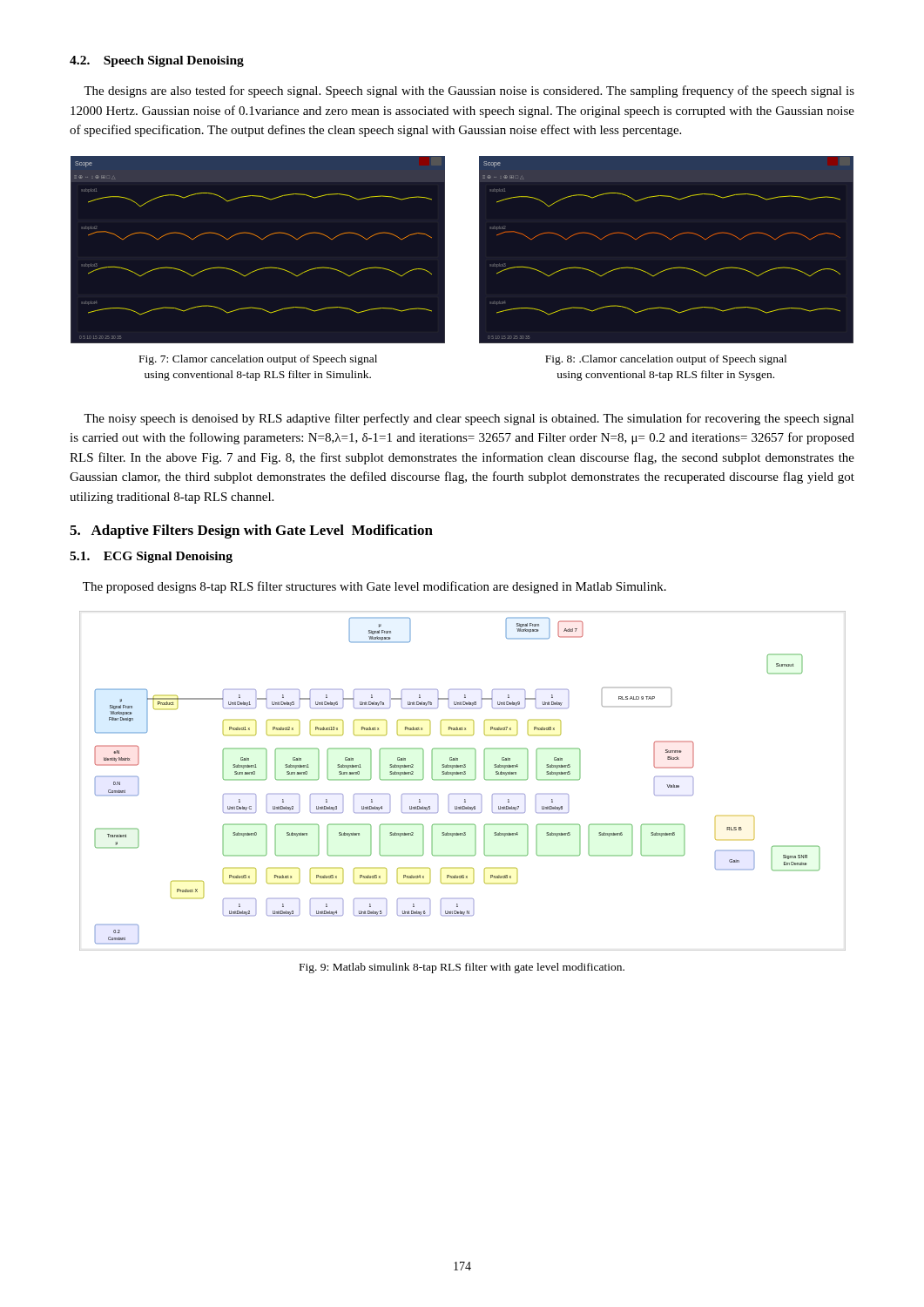Click the section header that begins "5. Adaptive Filters Design with"
924x1307 pixels.
click(x=251, y=532)
